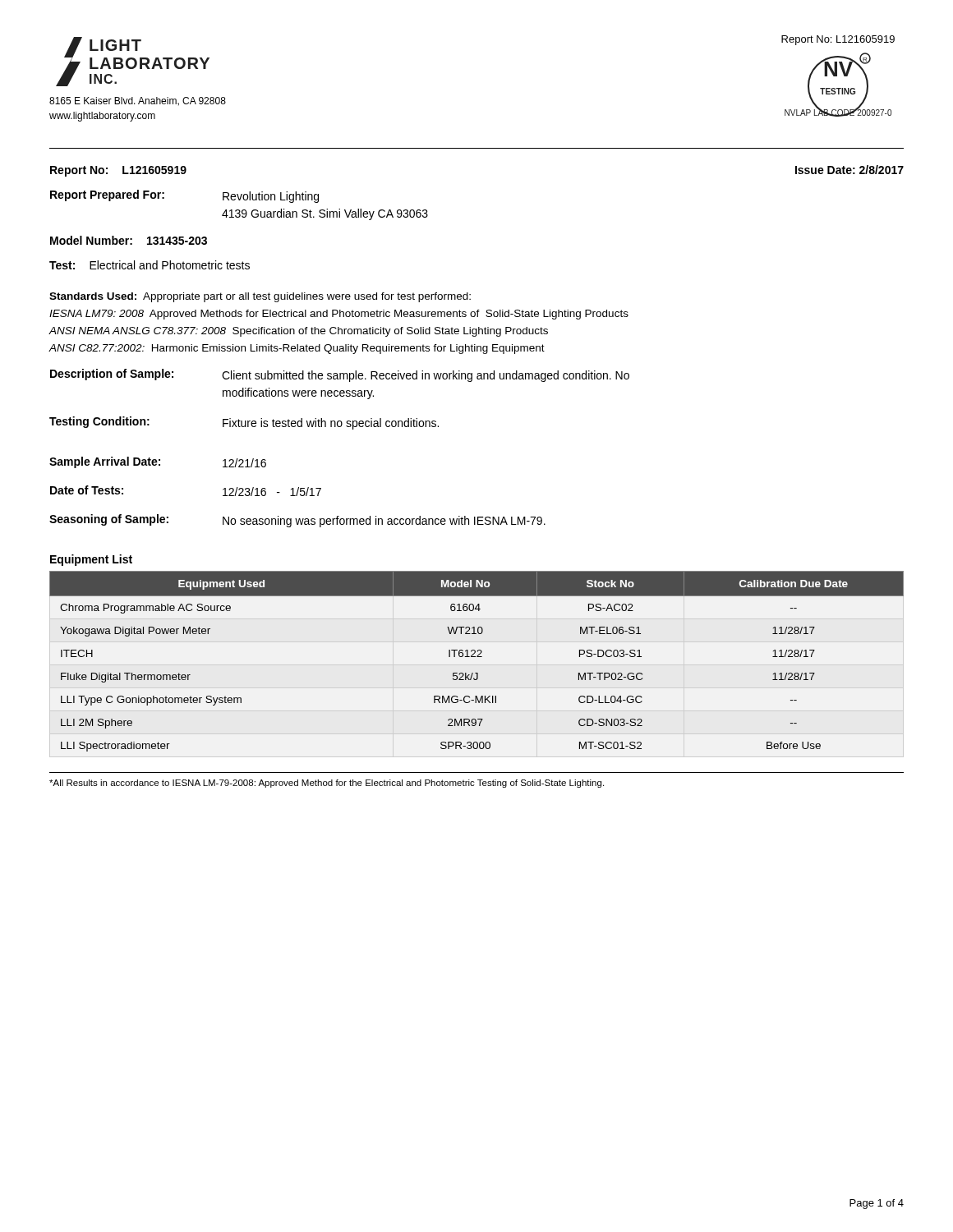
Task: Click on the element starting "Test: Electrical and Photometric tests"
Action: pyautogui.click(x=150, y=265)
